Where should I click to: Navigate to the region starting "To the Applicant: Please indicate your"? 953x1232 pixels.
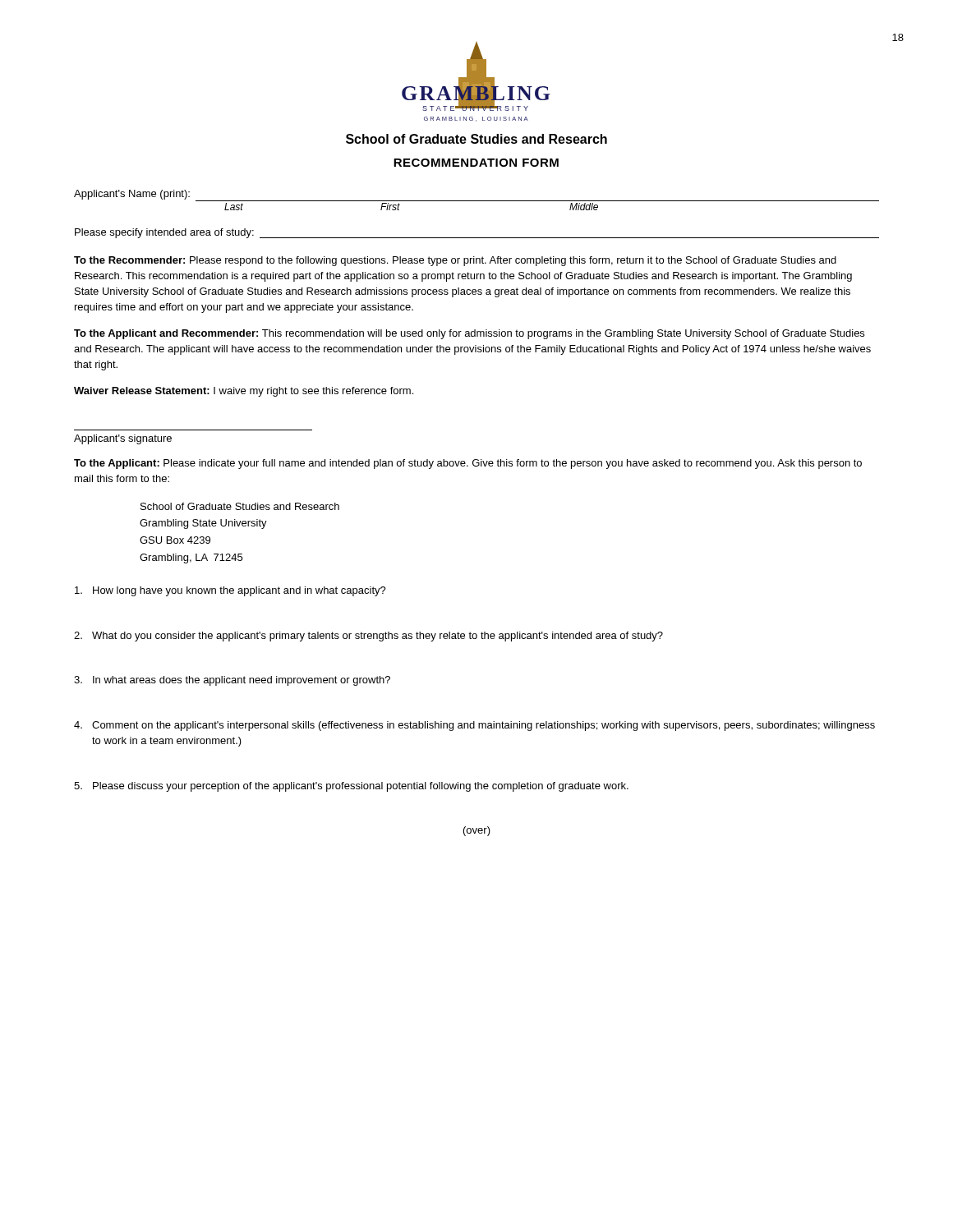point(468,471)
